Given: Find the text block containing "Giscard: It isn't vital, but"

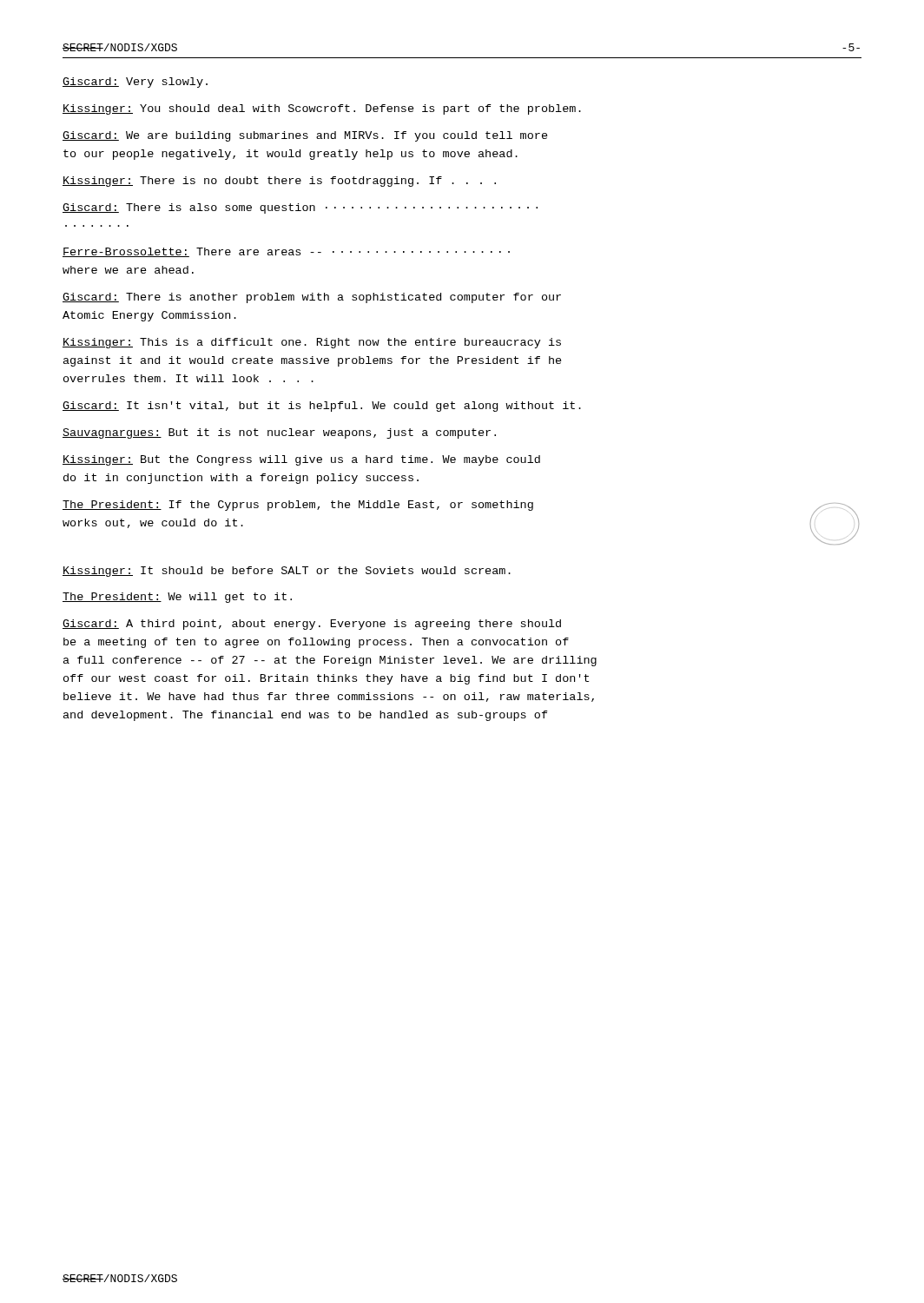Looking at the screenshot, I should [323, 406].
